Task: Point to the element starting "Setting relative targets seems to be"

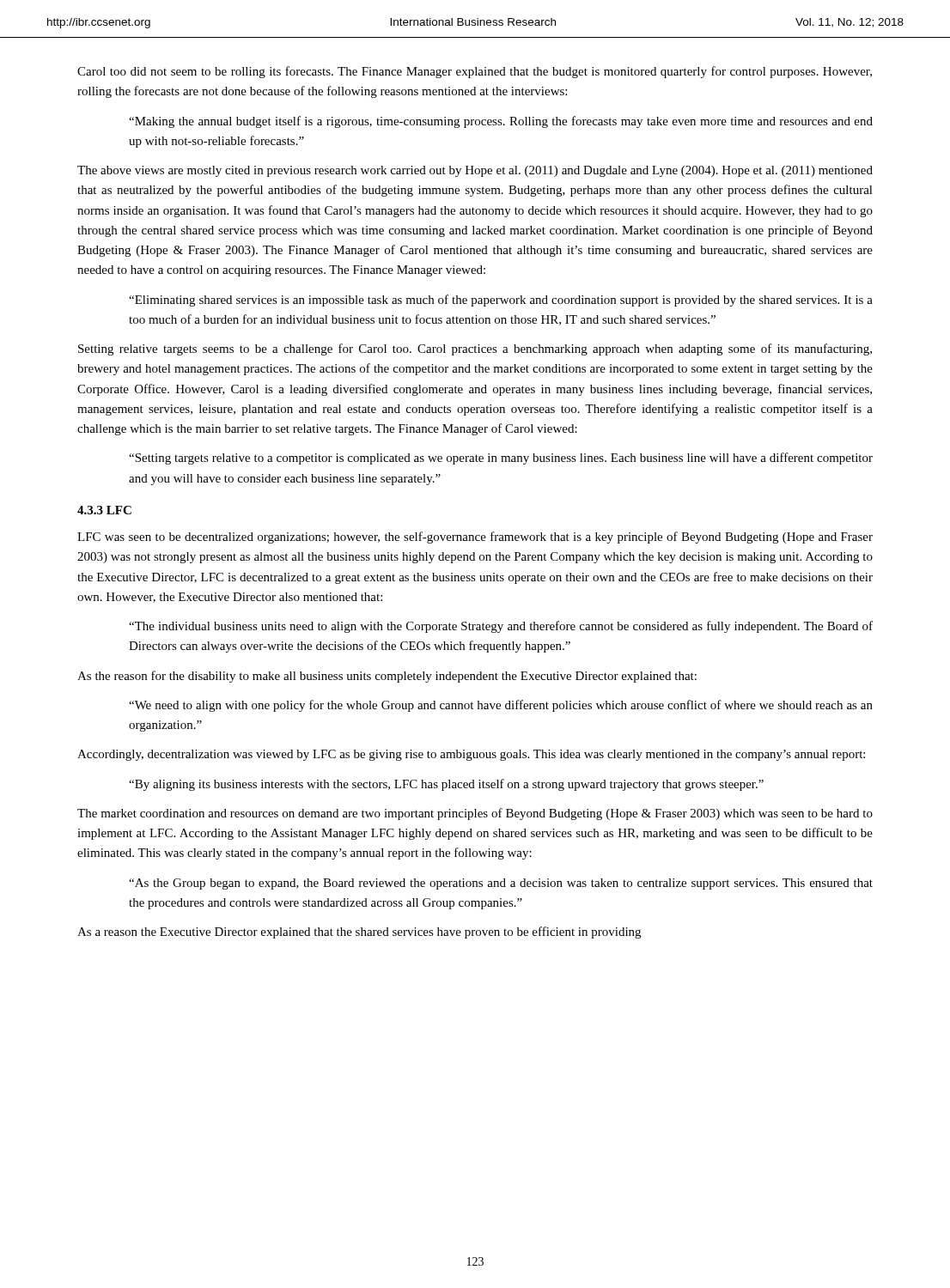Action: [x=475, y=389]
